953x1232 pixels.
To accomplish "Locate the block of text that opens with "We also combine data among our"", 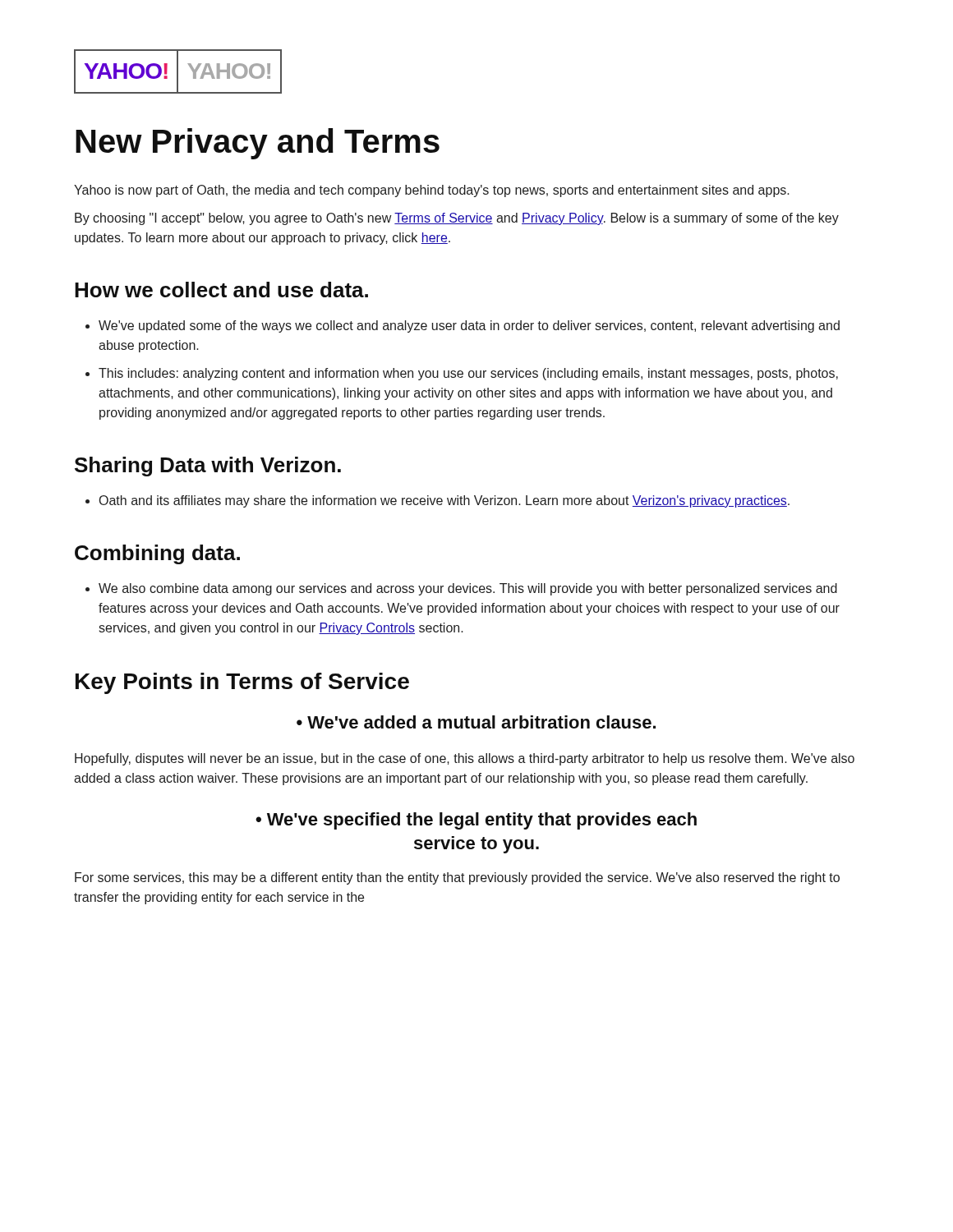I will pyautogui.click(x=469, y=608).
